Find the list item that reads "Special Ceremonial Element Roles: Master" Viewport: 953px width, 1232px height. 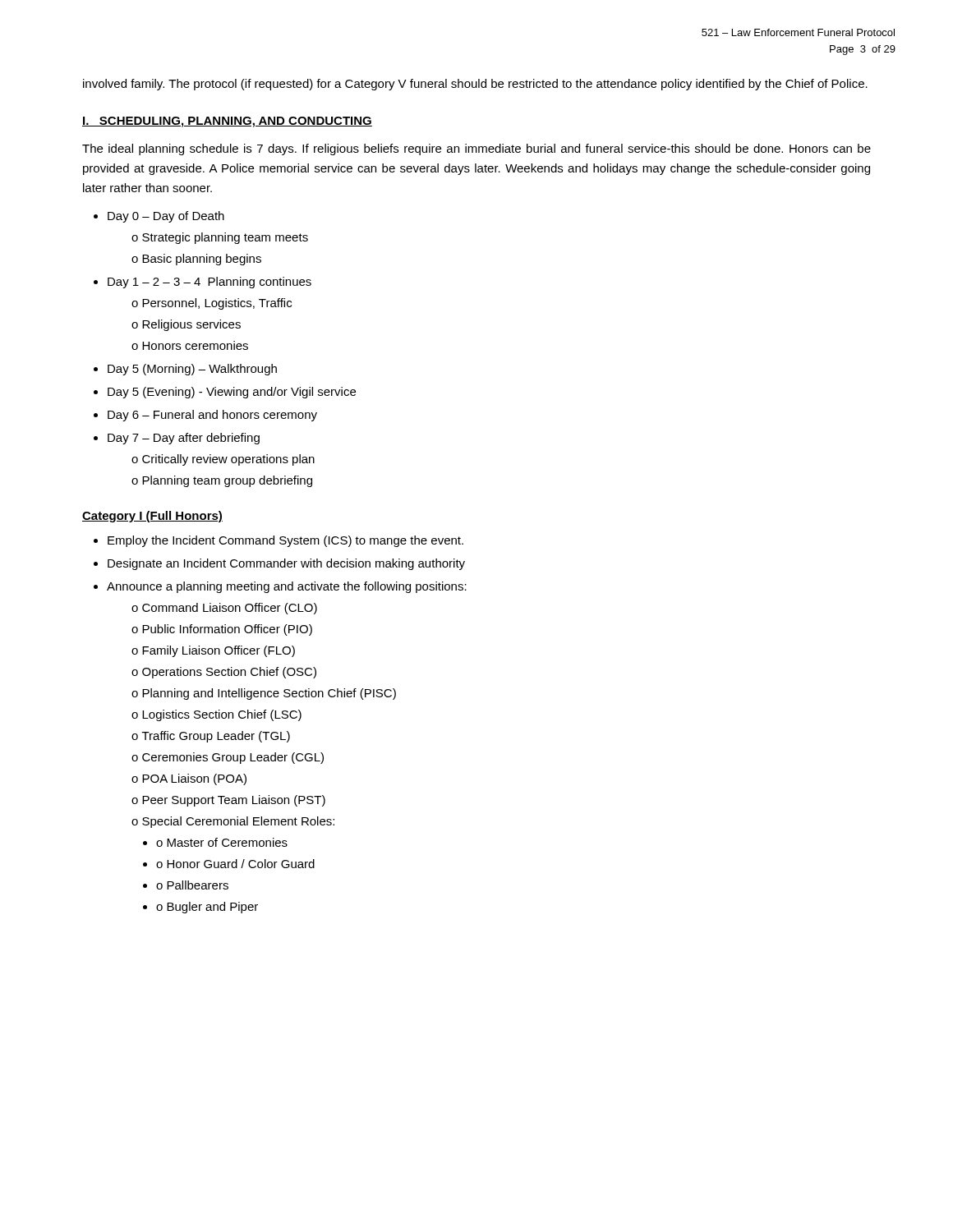click(238, 822)
